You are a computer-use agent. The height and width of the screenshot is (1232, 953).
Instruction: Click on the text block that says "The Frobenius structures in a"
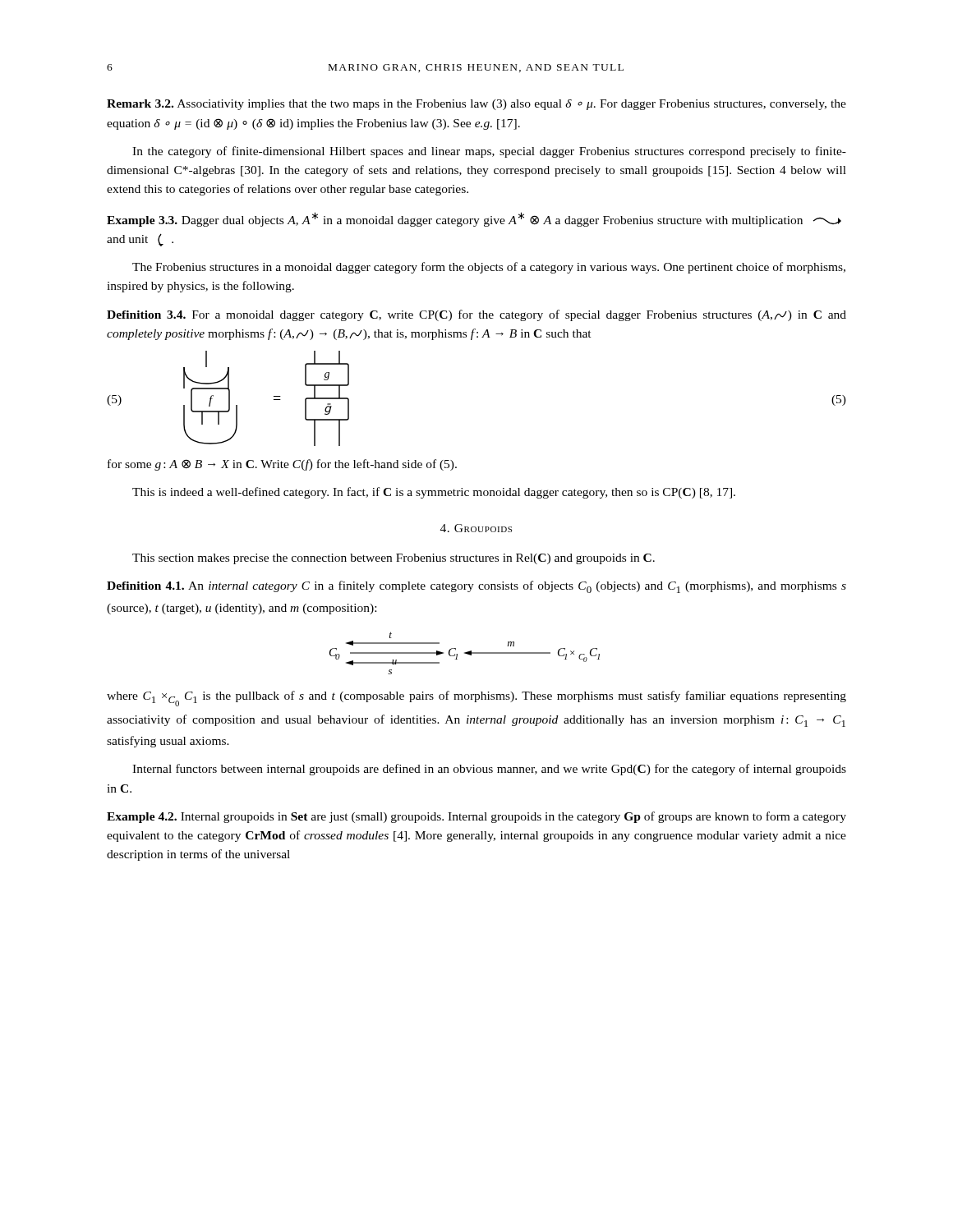pyautogui.click(x=476, y=276)
